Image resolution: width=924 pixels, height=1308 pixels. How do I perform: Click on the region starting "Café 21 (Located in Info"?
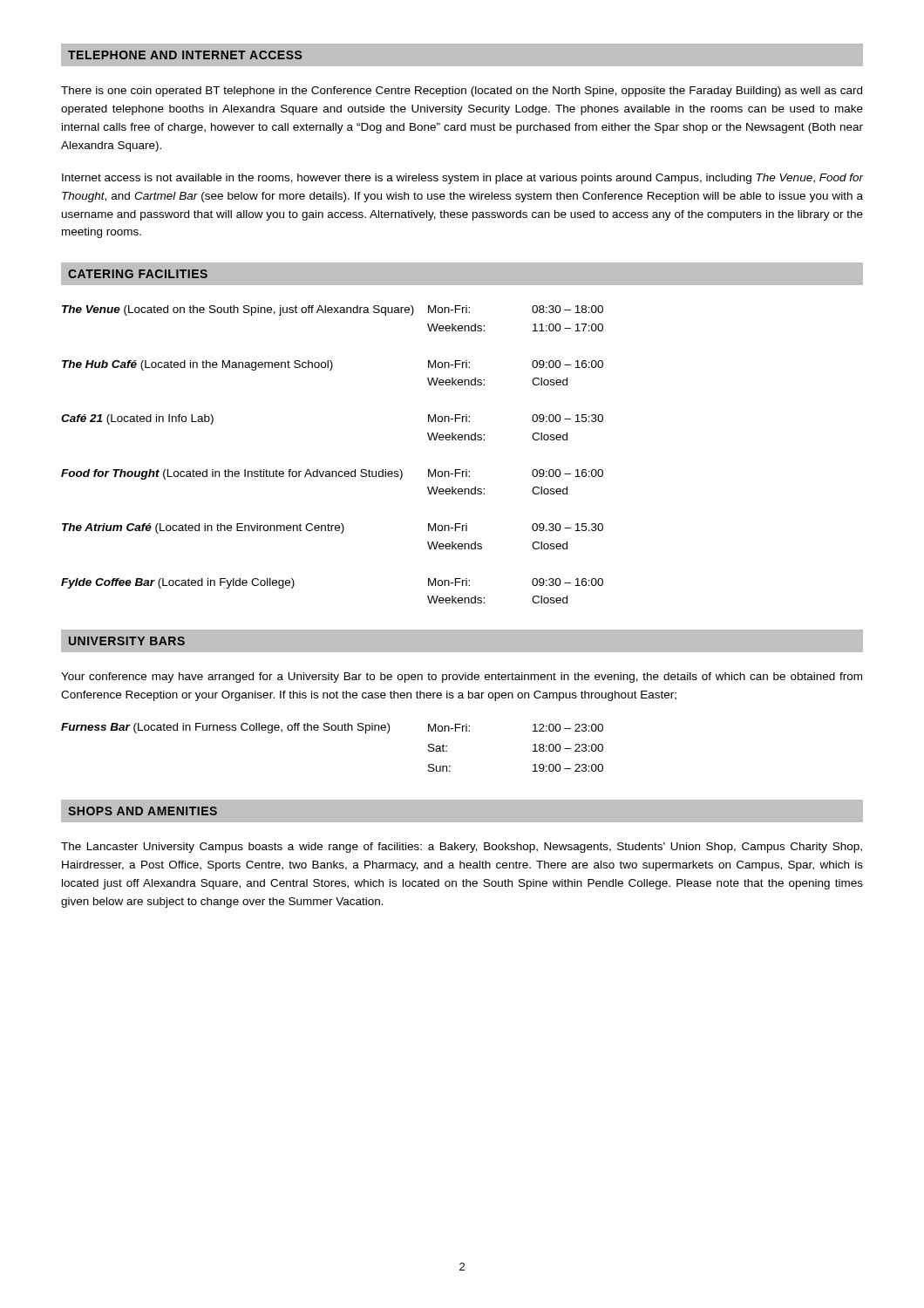pos(142,419)
